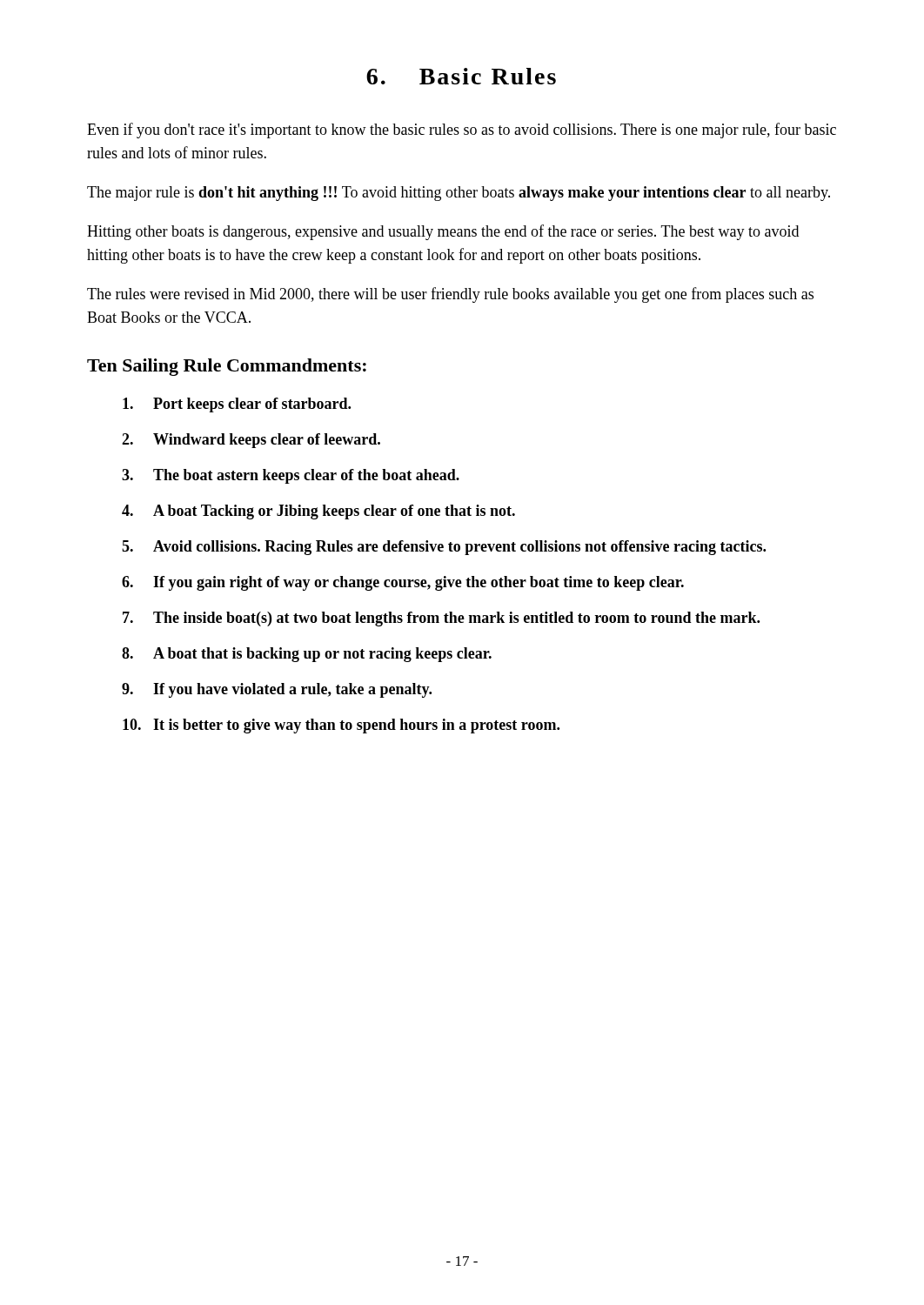Find the region starting "2. Windward keeps clear of leeward."
Screen dimensions: 1305x924
[251, 440]
